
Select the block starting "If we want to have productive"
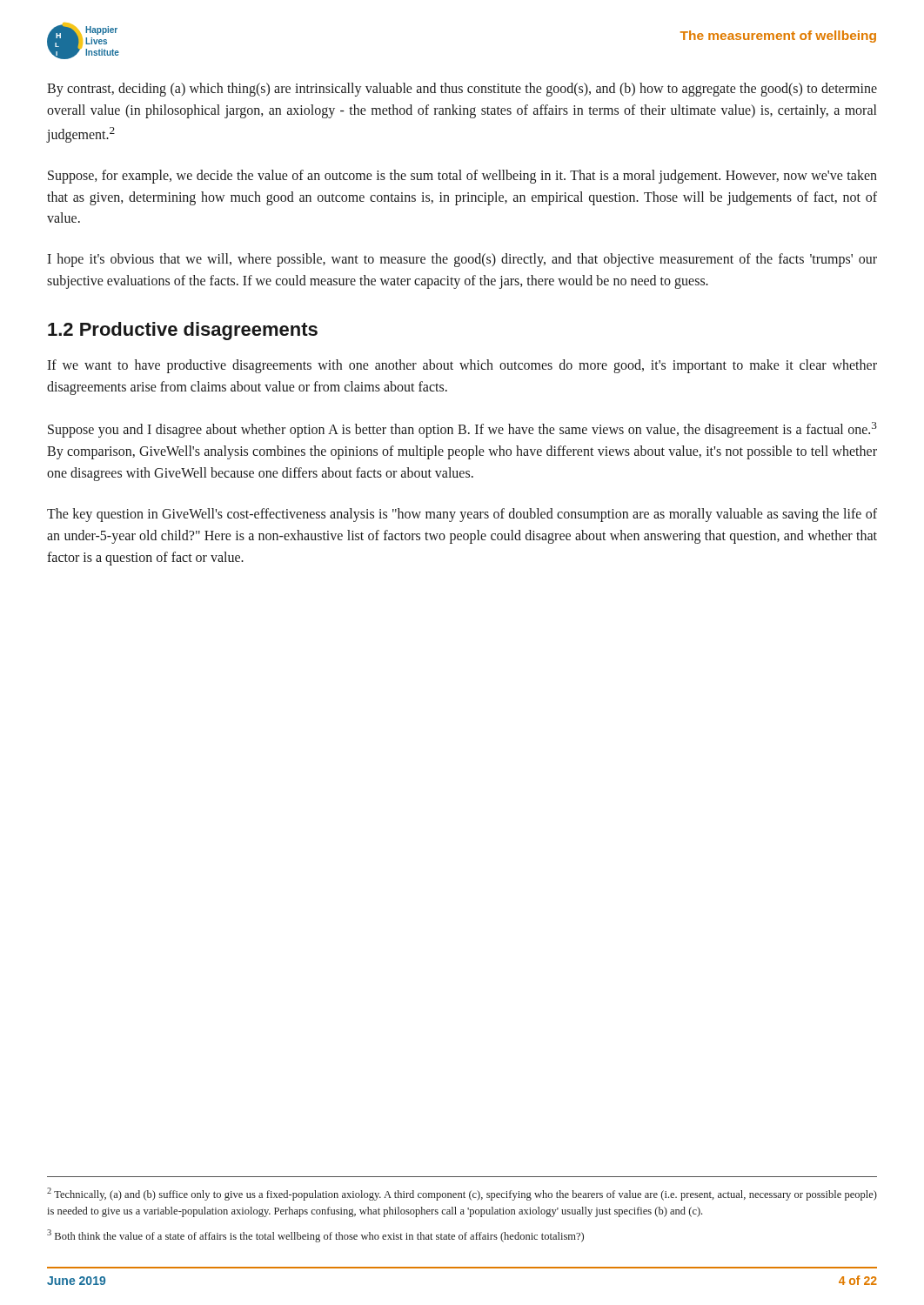coord(462,376)
